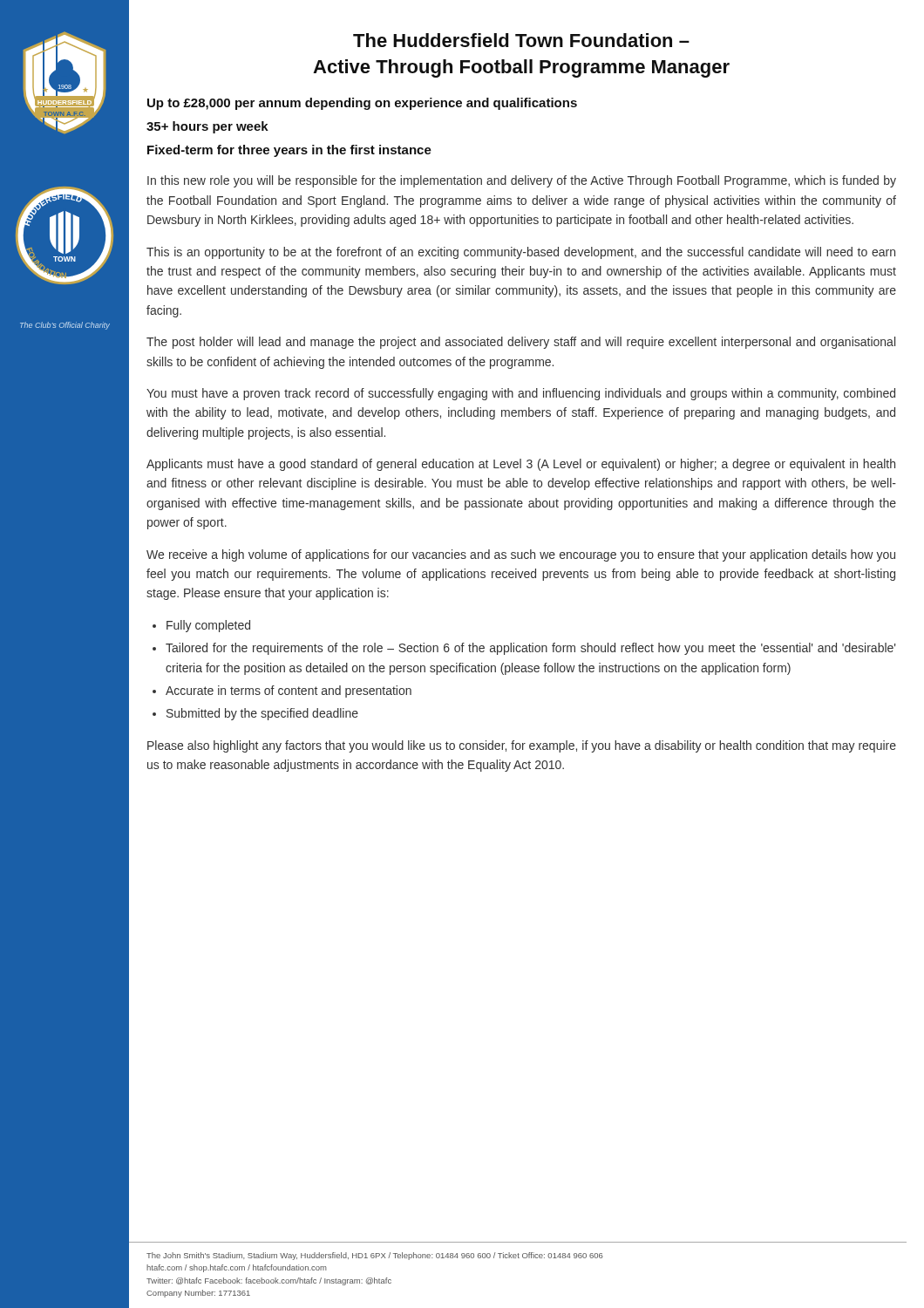Point to the block beginning "In this new role you will be"

pyautogui.click(x=521, y=200)
